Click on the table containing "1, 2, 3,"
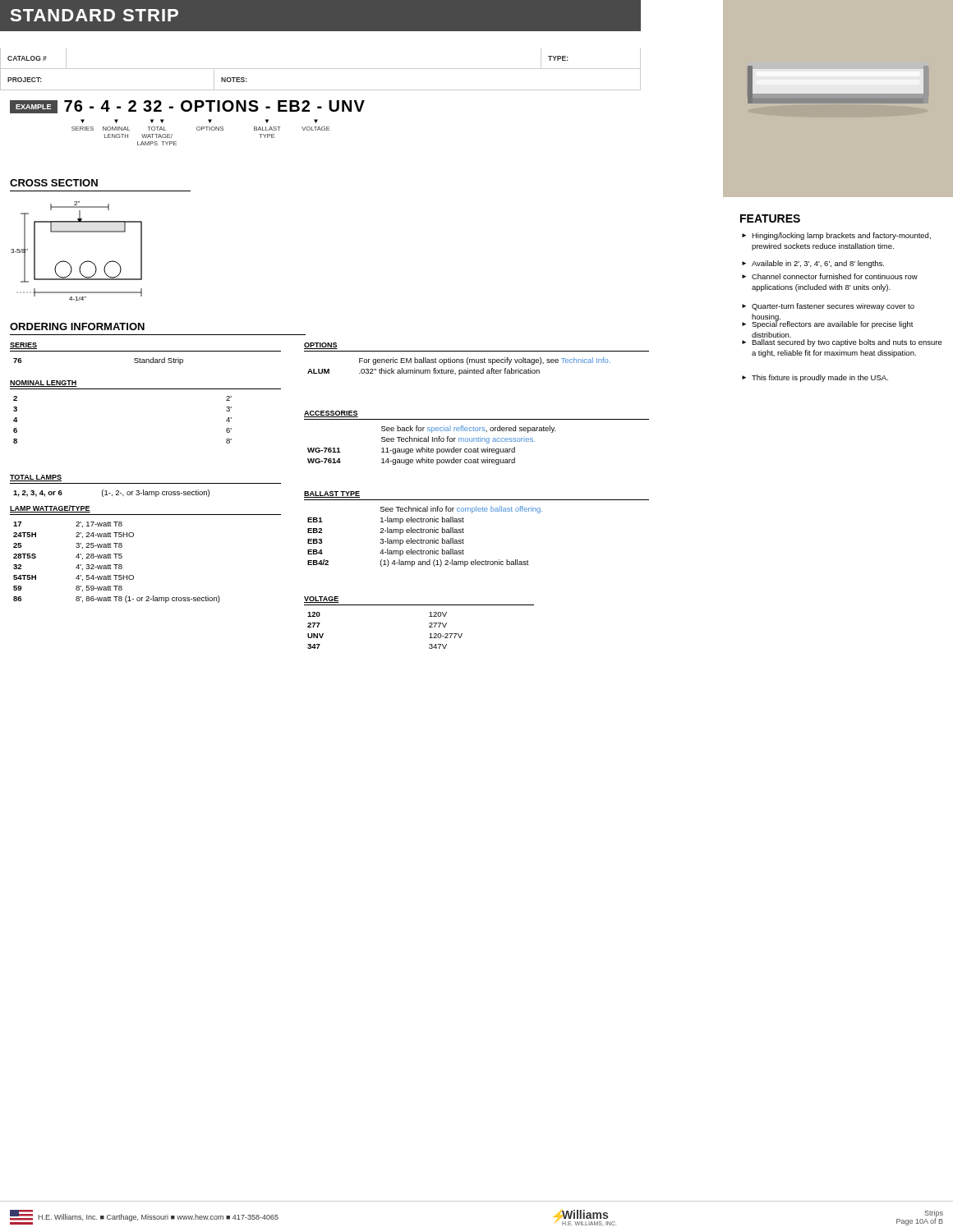The width and height of the screenshot is (953, 1232). pyautogui.click(x=145, y=483)
